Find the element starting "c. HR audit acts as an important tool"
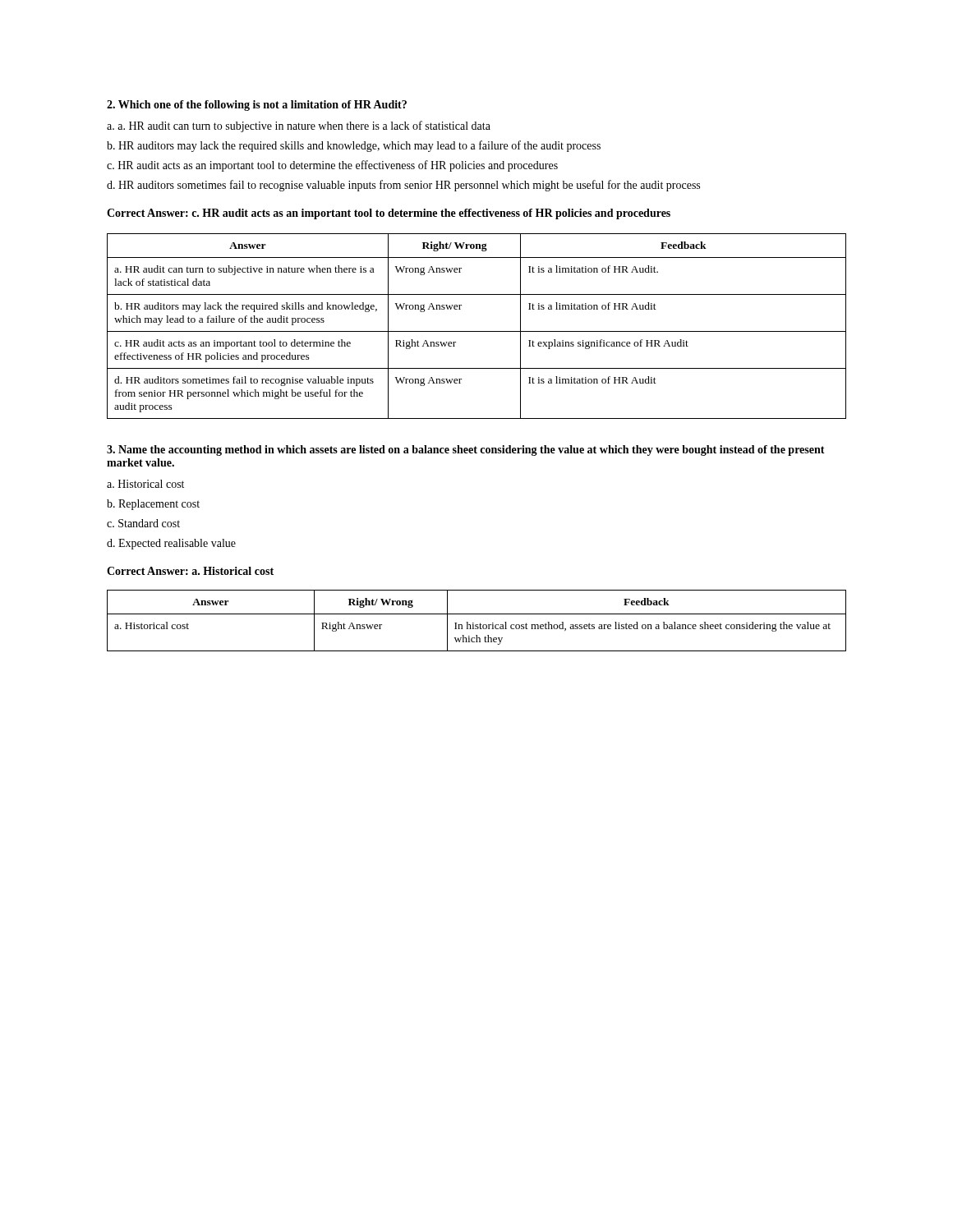 [x=332, y=165]
